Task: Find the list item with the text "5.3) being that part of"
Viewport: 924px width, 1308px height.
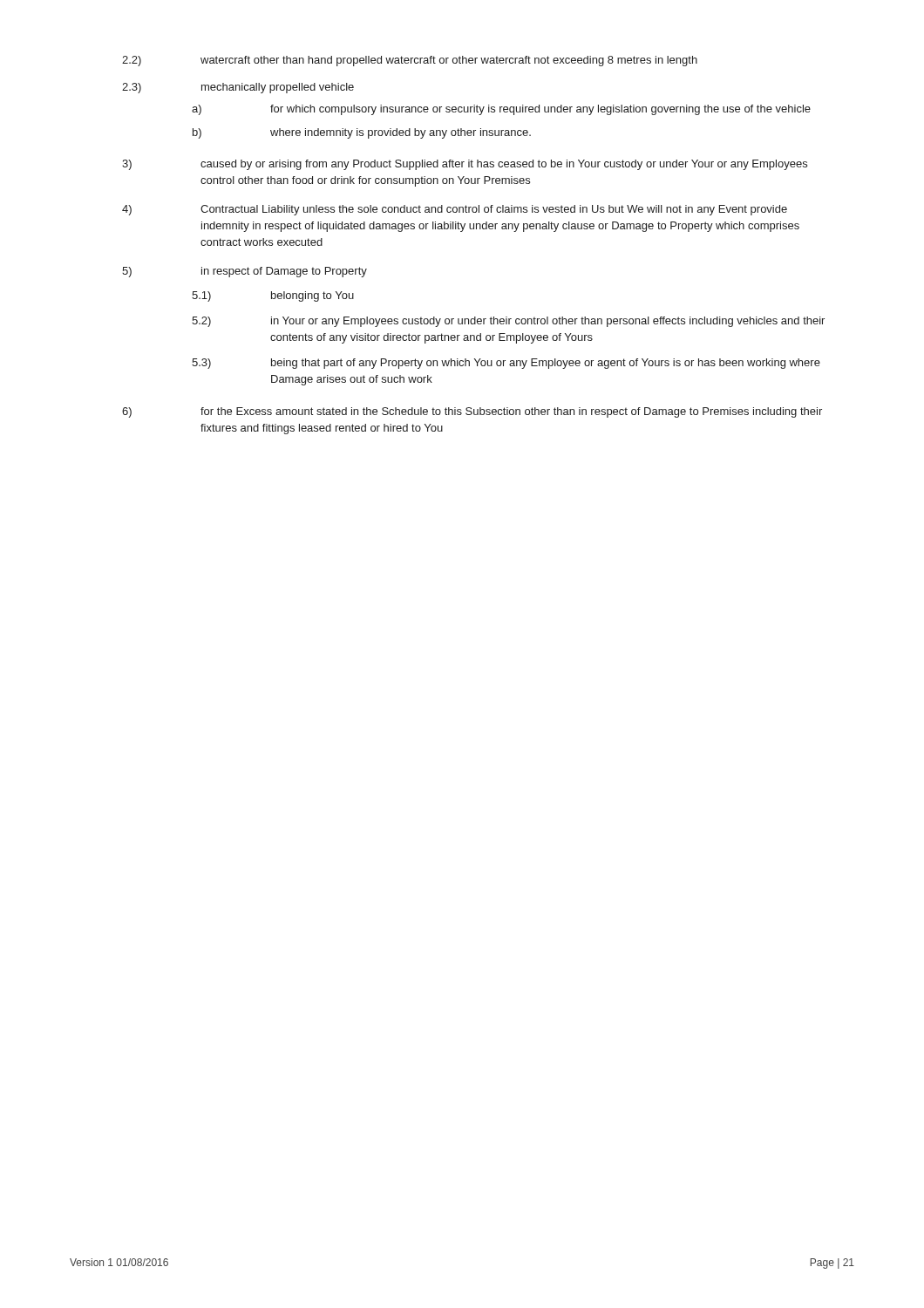Action: [514, 371]
